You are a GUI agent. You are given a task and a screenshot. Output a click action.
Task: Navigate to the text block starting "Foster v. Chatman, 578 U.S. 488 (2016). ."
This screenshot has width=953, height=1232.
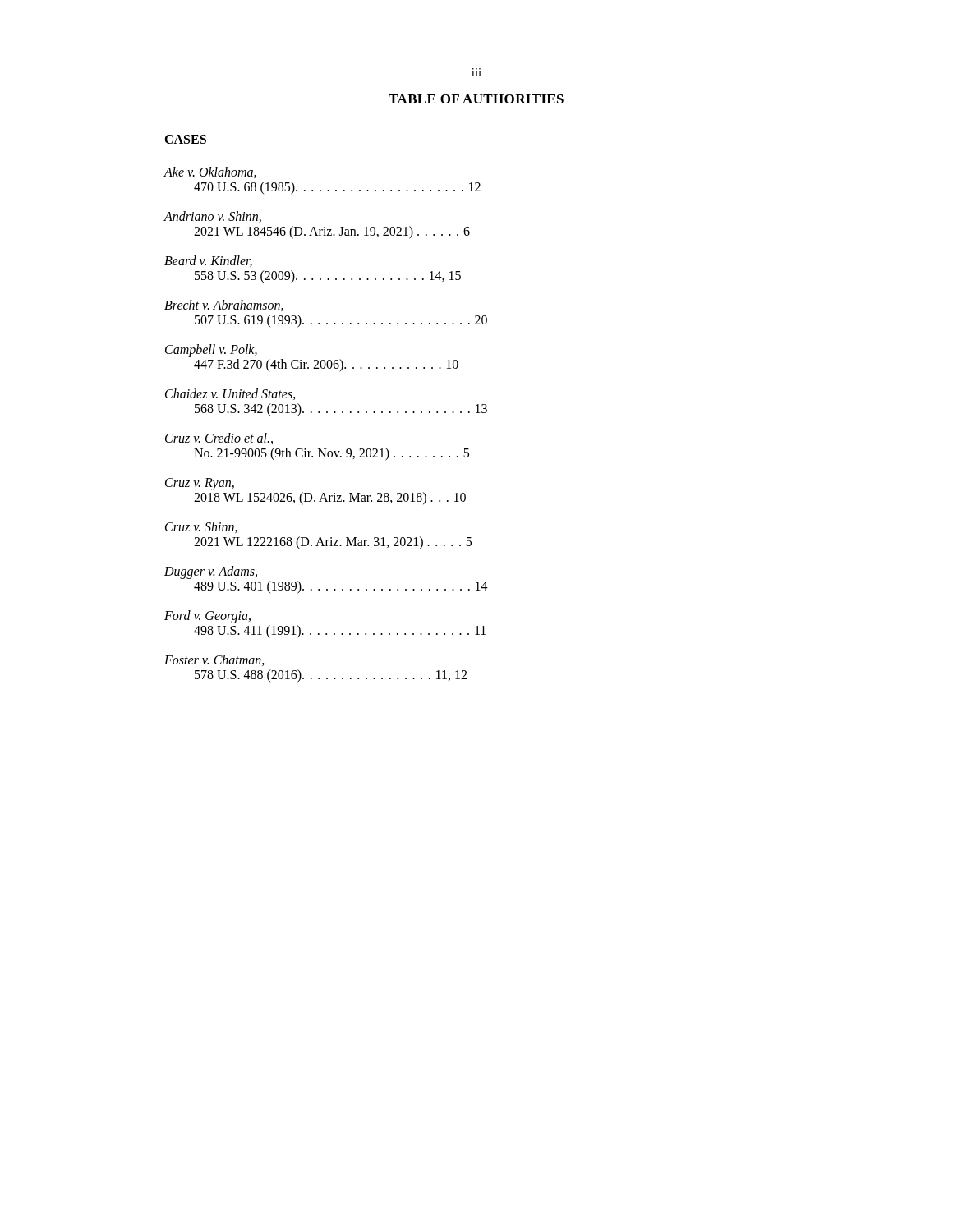pyautogui.click(x=476, y=668)
